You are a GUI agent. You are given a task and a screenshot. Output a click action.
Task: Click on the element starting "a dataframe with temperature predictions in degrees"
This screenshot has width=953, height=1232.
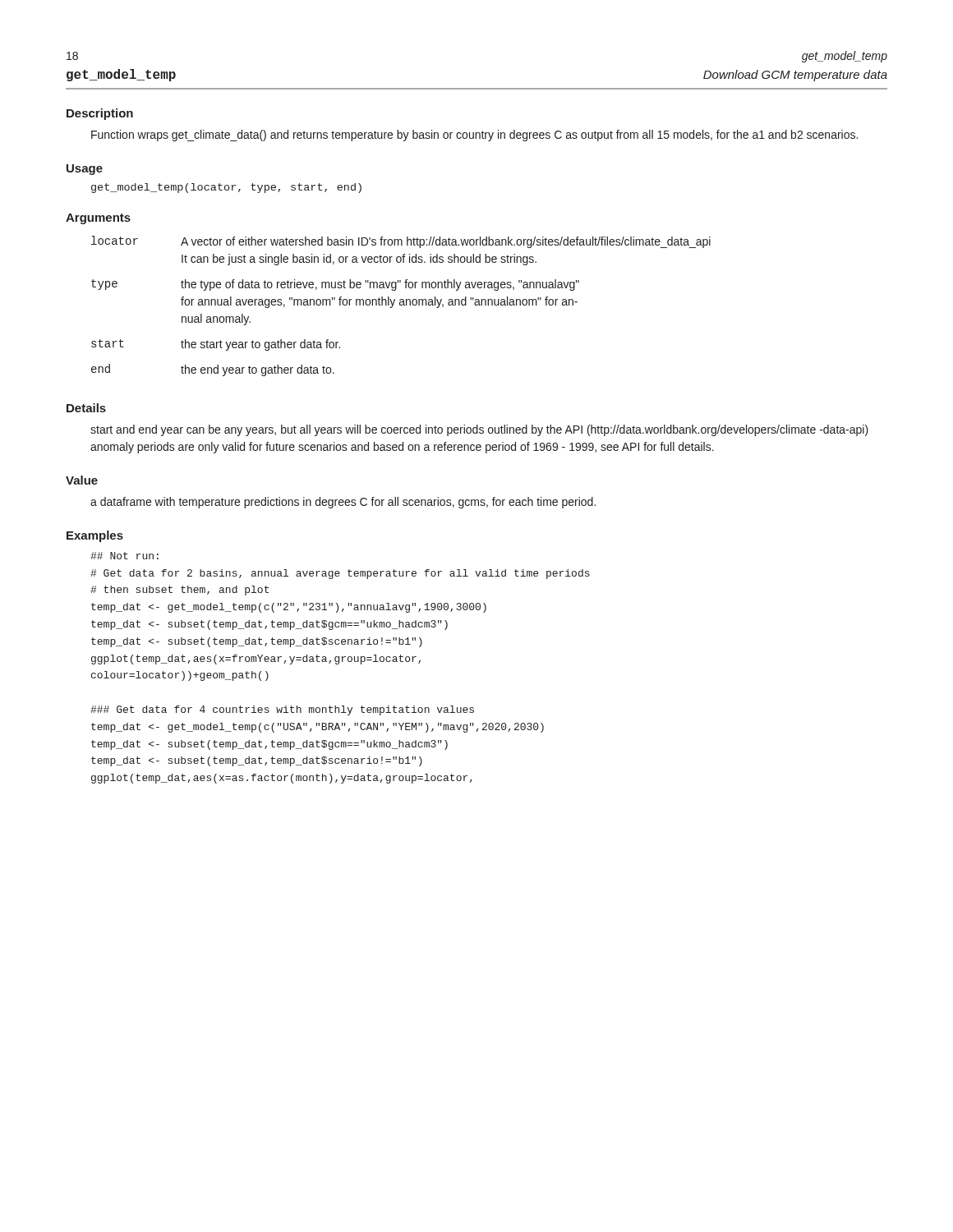[344, 502]
